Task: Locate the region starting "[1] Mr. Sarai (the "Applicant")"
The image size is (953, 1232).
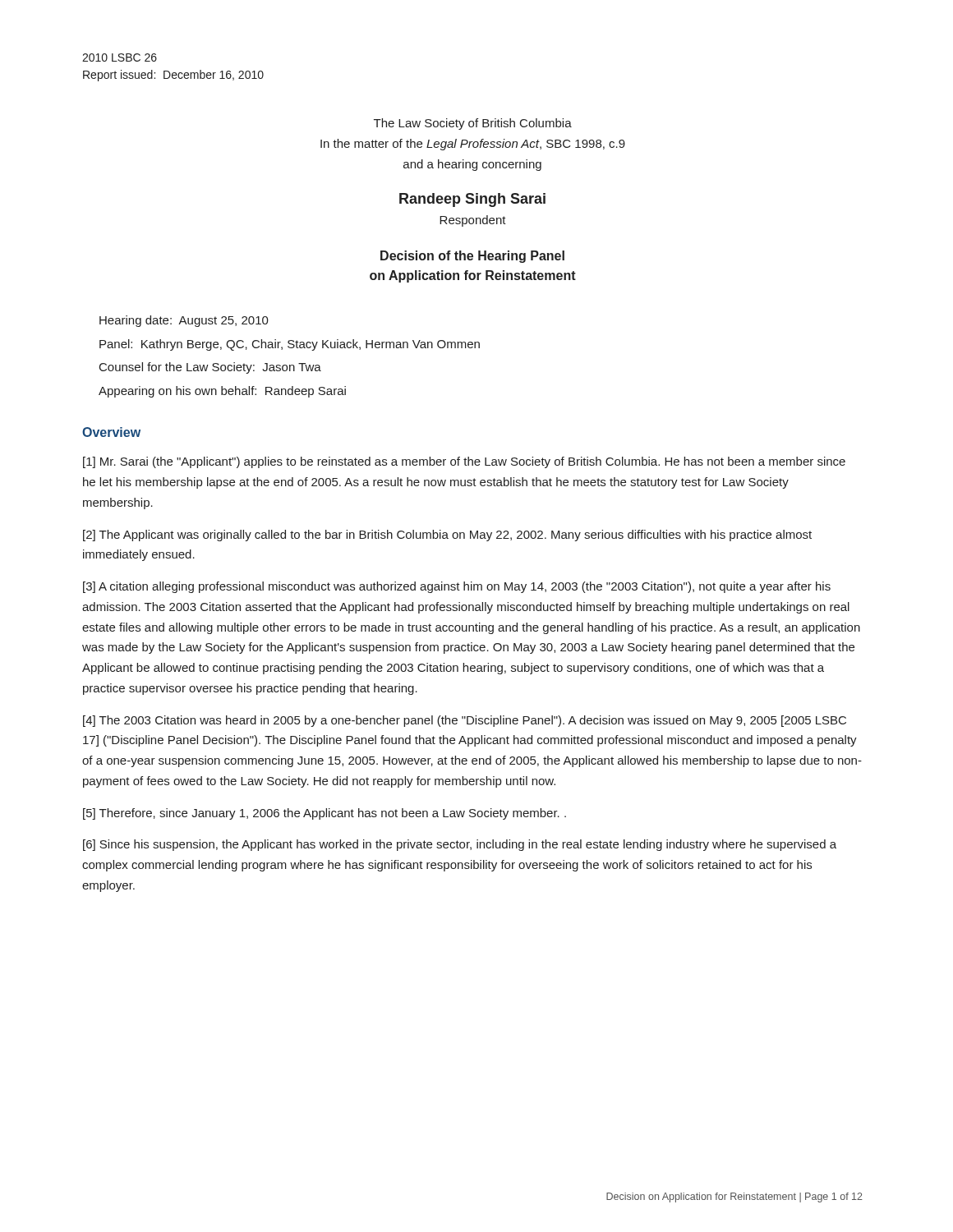Action: pos(464,482)
